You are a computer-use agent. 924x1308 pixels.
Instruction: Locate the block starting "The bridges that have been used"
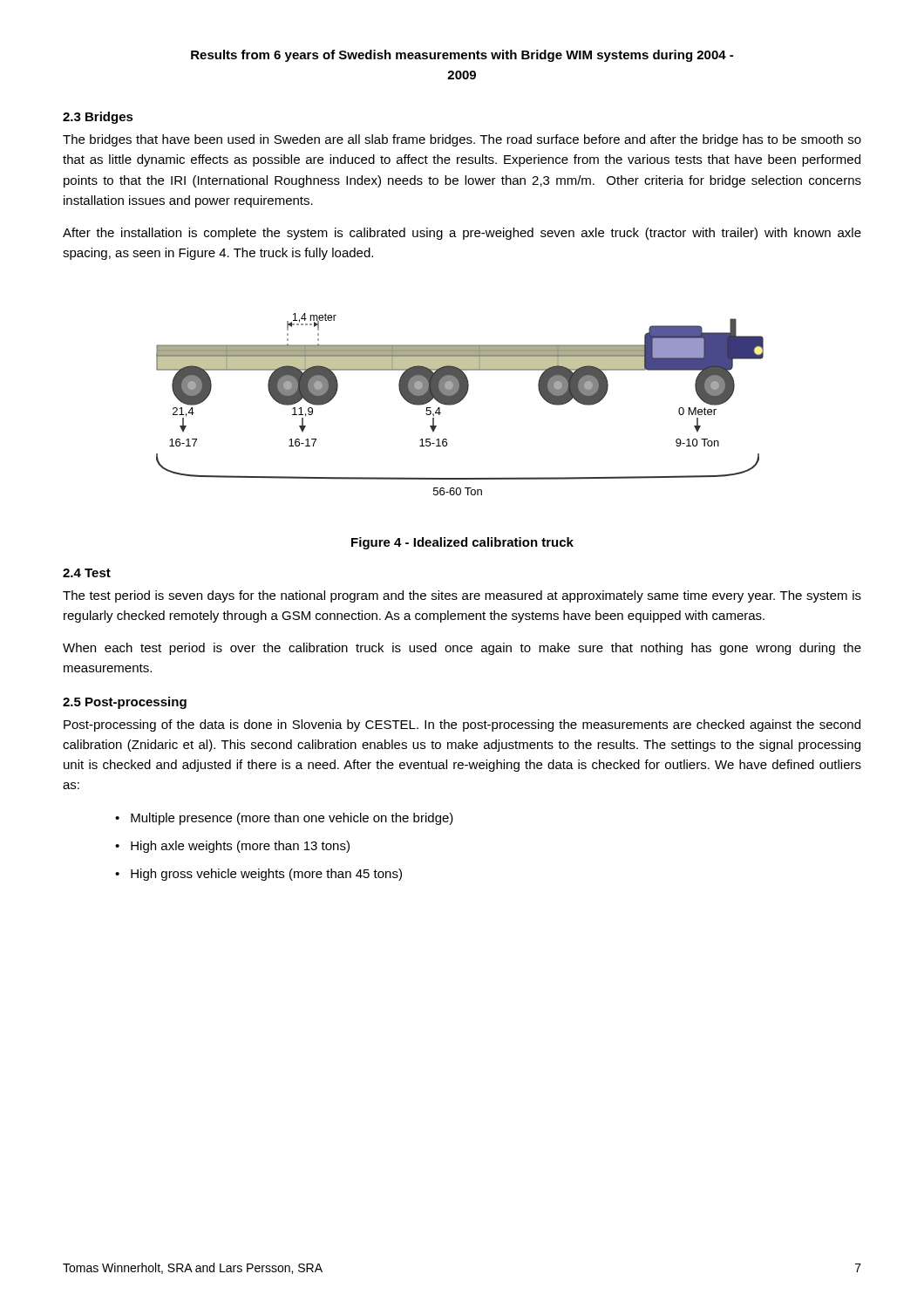[462, 170]
